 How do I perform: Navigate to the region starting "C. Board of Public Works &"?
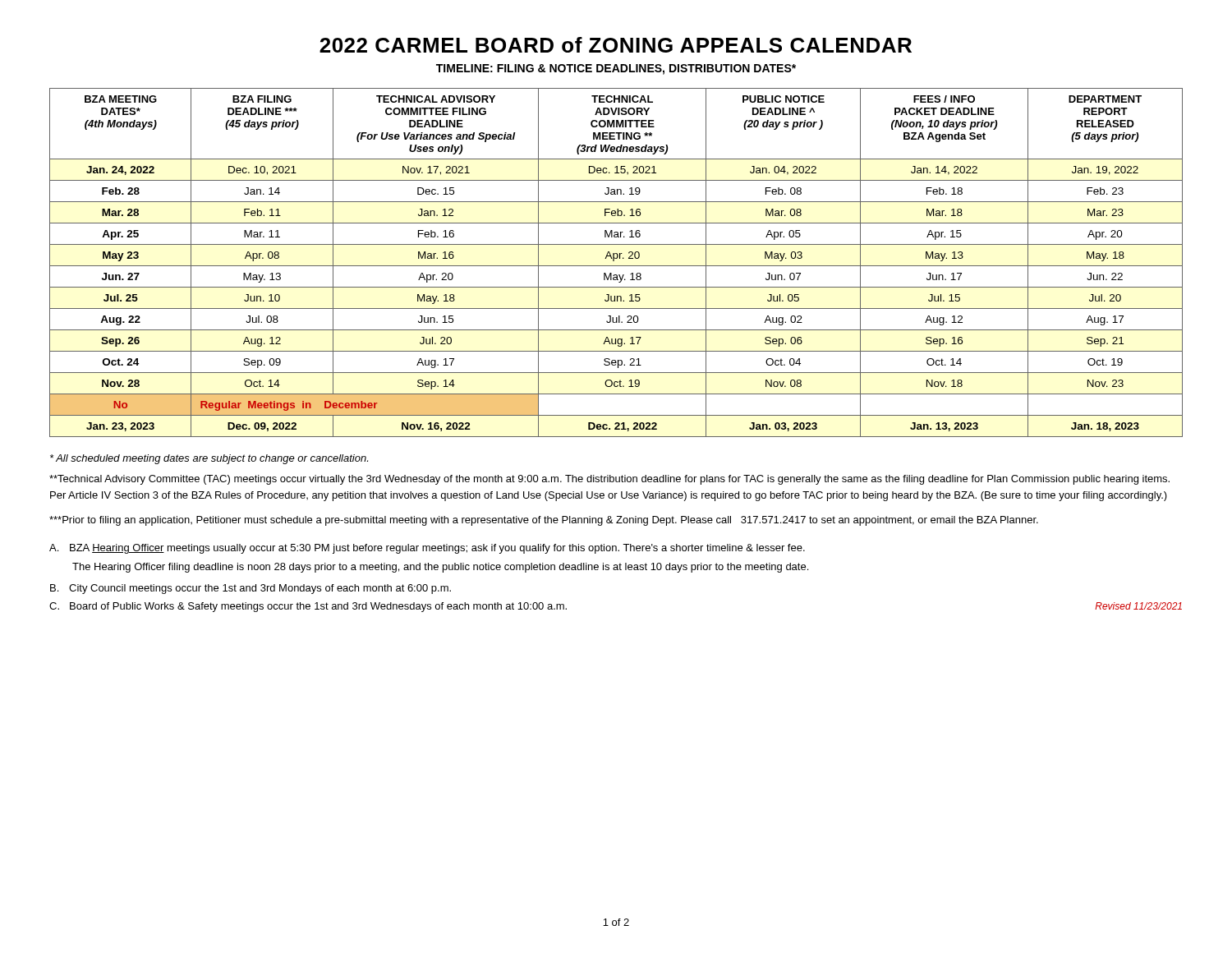[x=317, y=607]
